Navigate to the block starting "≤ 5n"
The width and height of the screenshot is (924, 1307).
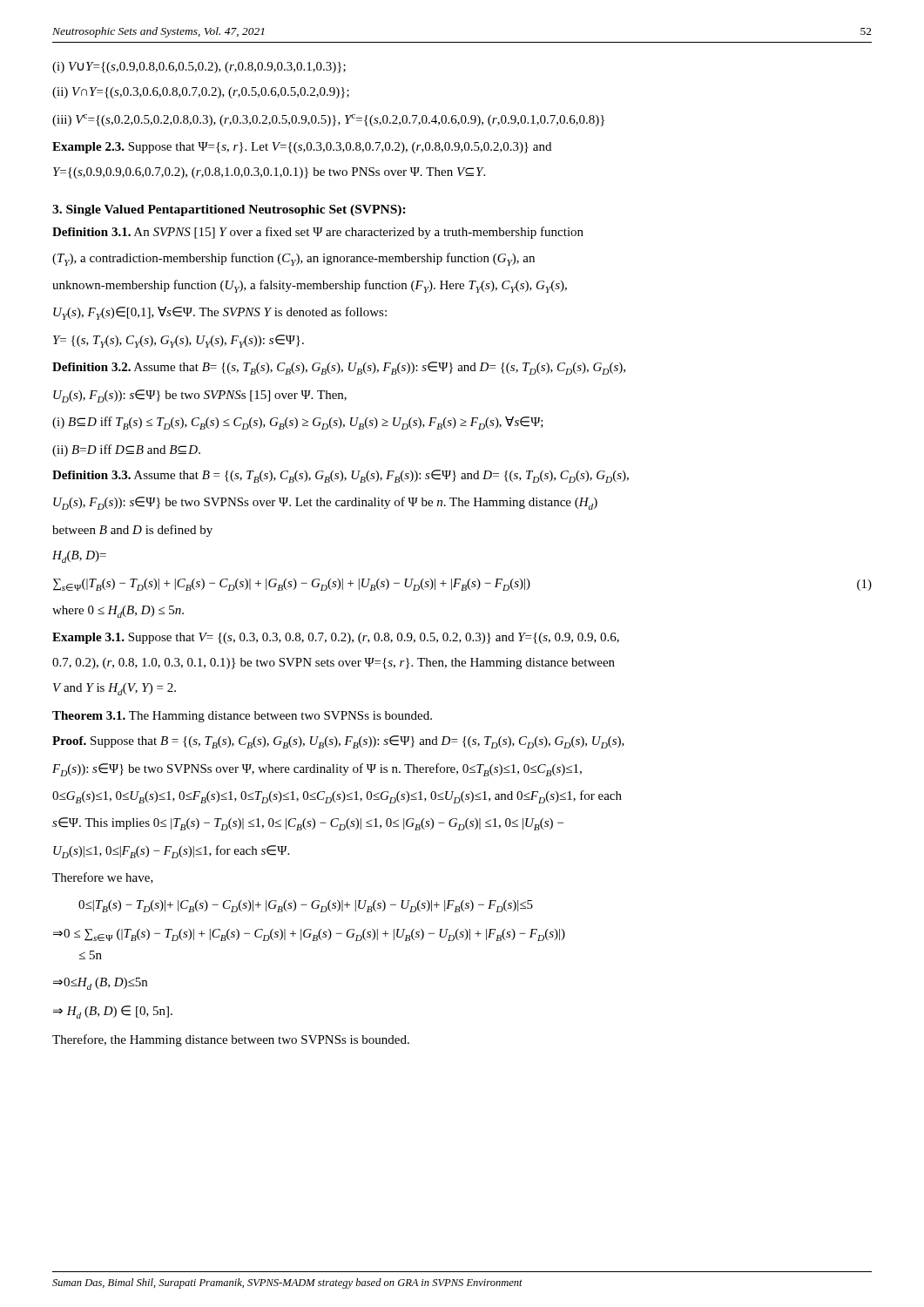(x=90, y=955)
